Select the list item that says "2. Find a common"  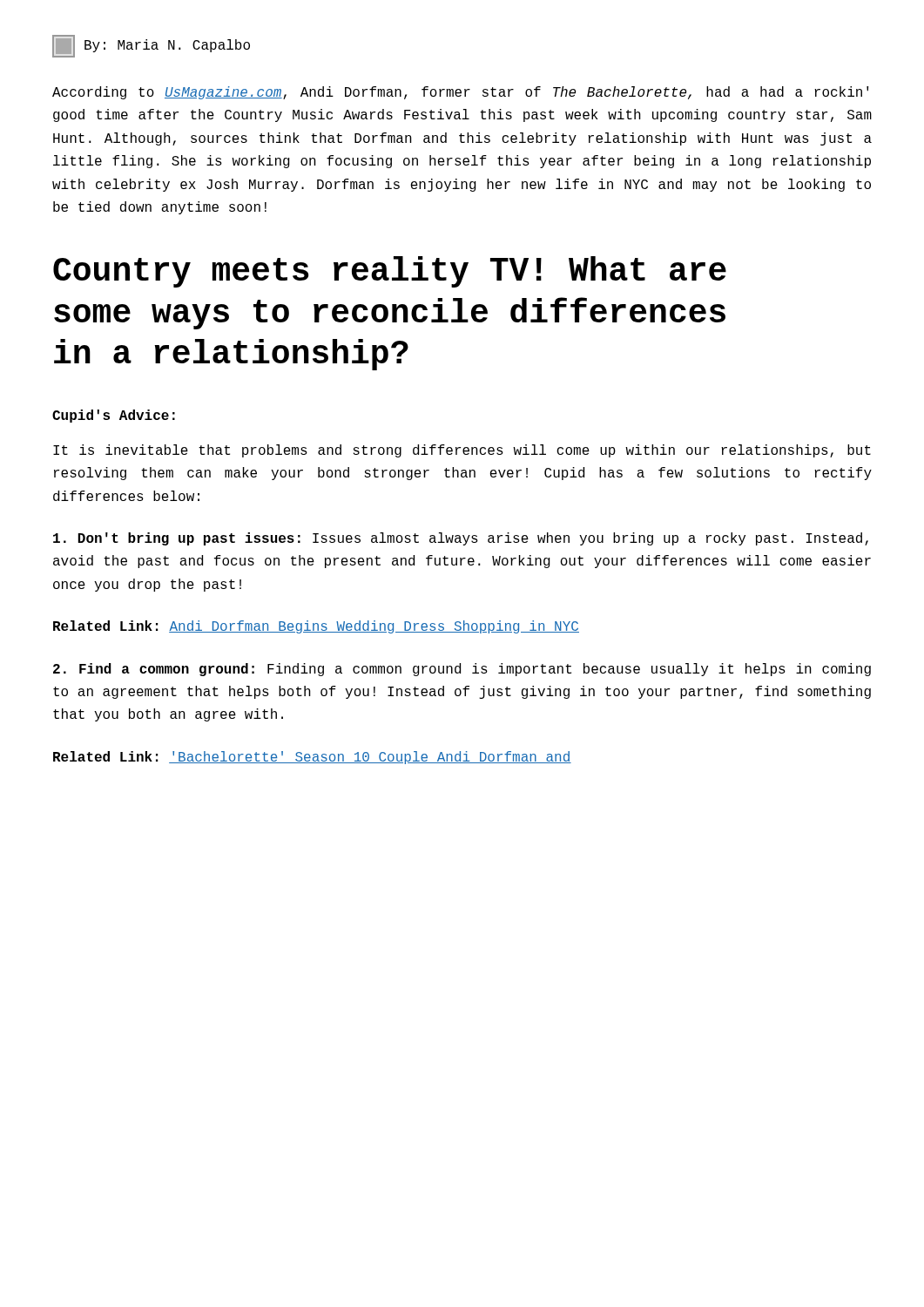(462, 693)
